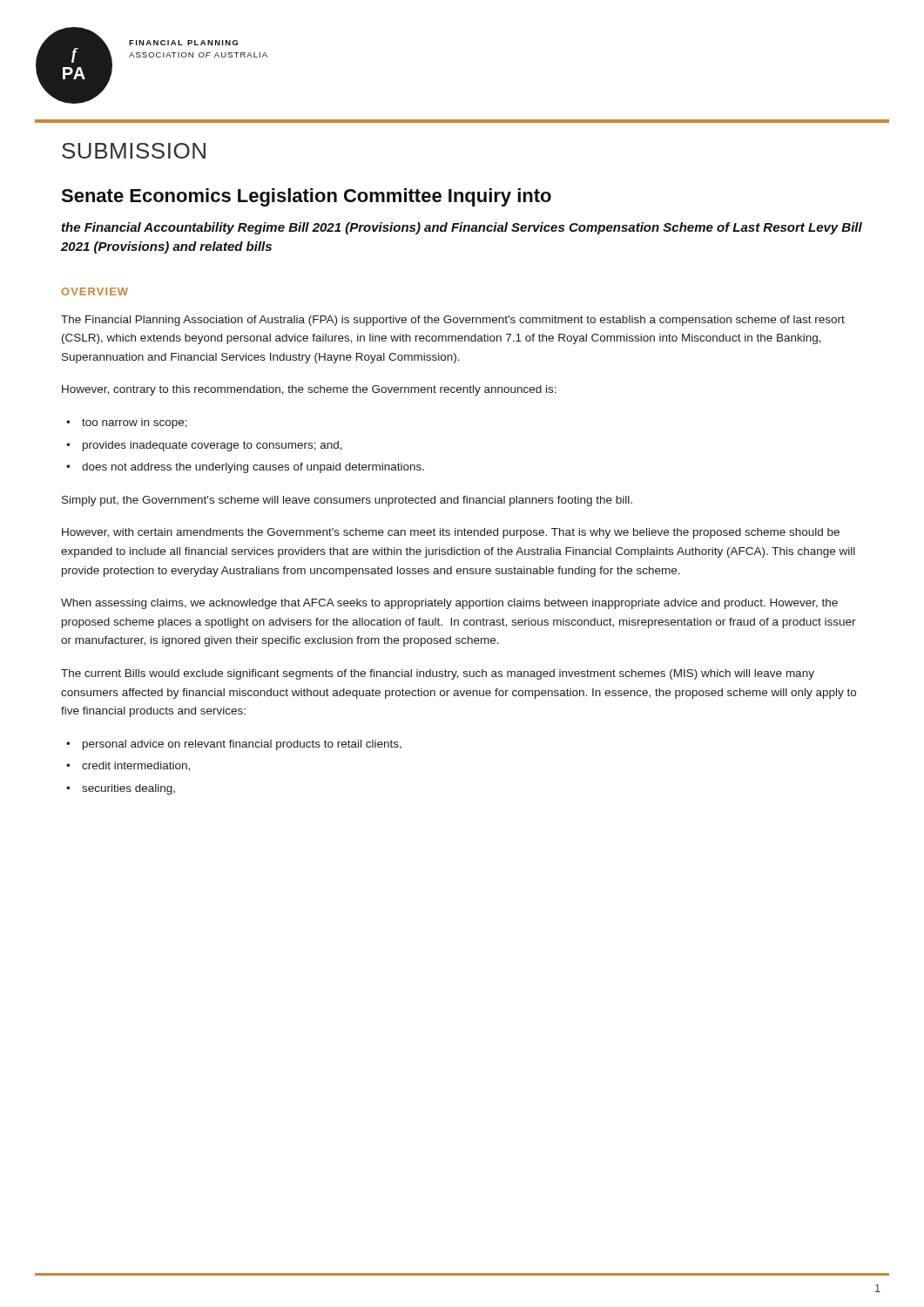This screenshot has height=1307, width=924.
Task: Locate the text block starting "does not address the underlying"
Action: pyautogui.click(x=253, y=467)
